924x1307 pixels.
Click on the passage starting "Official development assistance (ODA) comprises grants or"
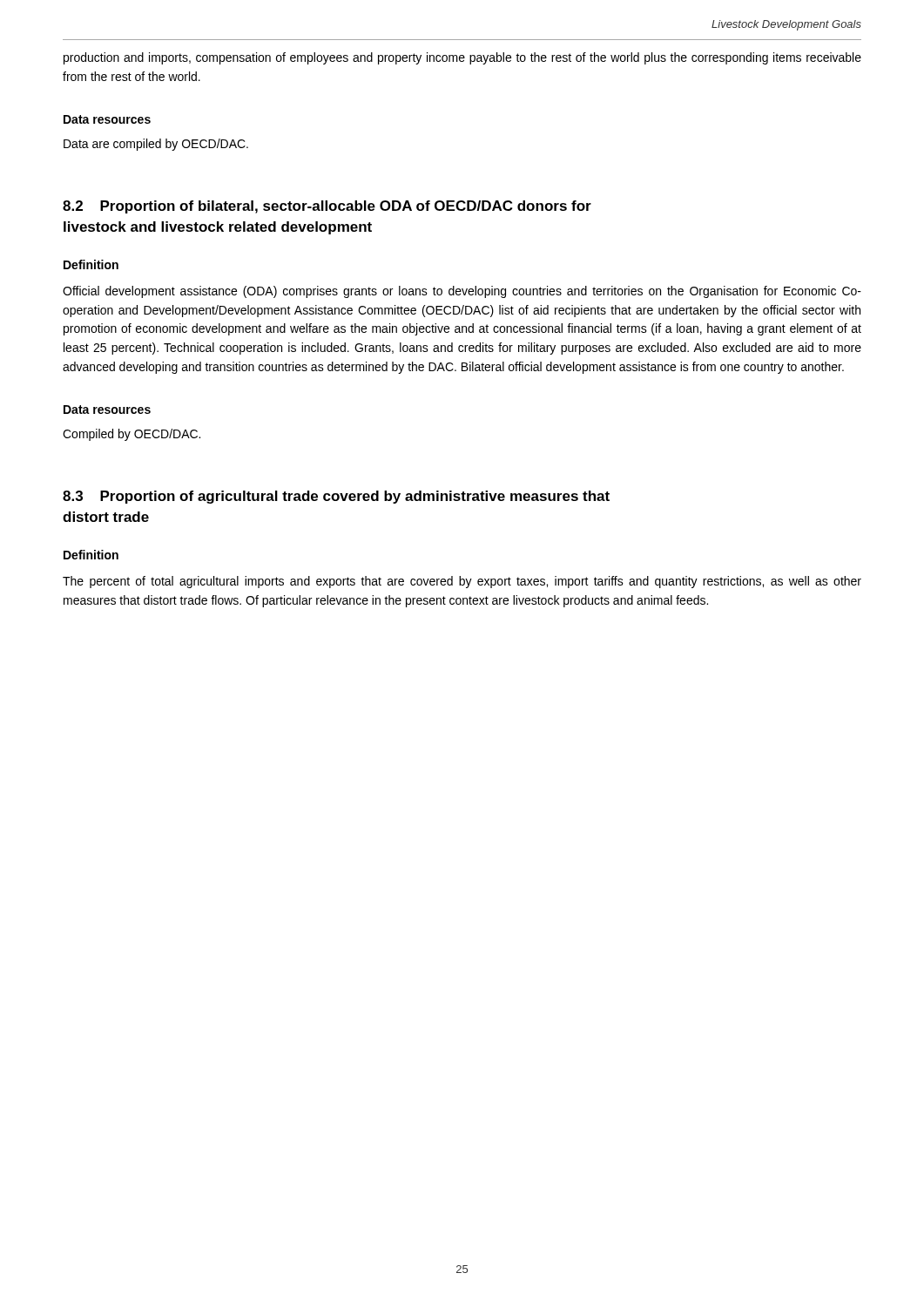click(462, 330)
